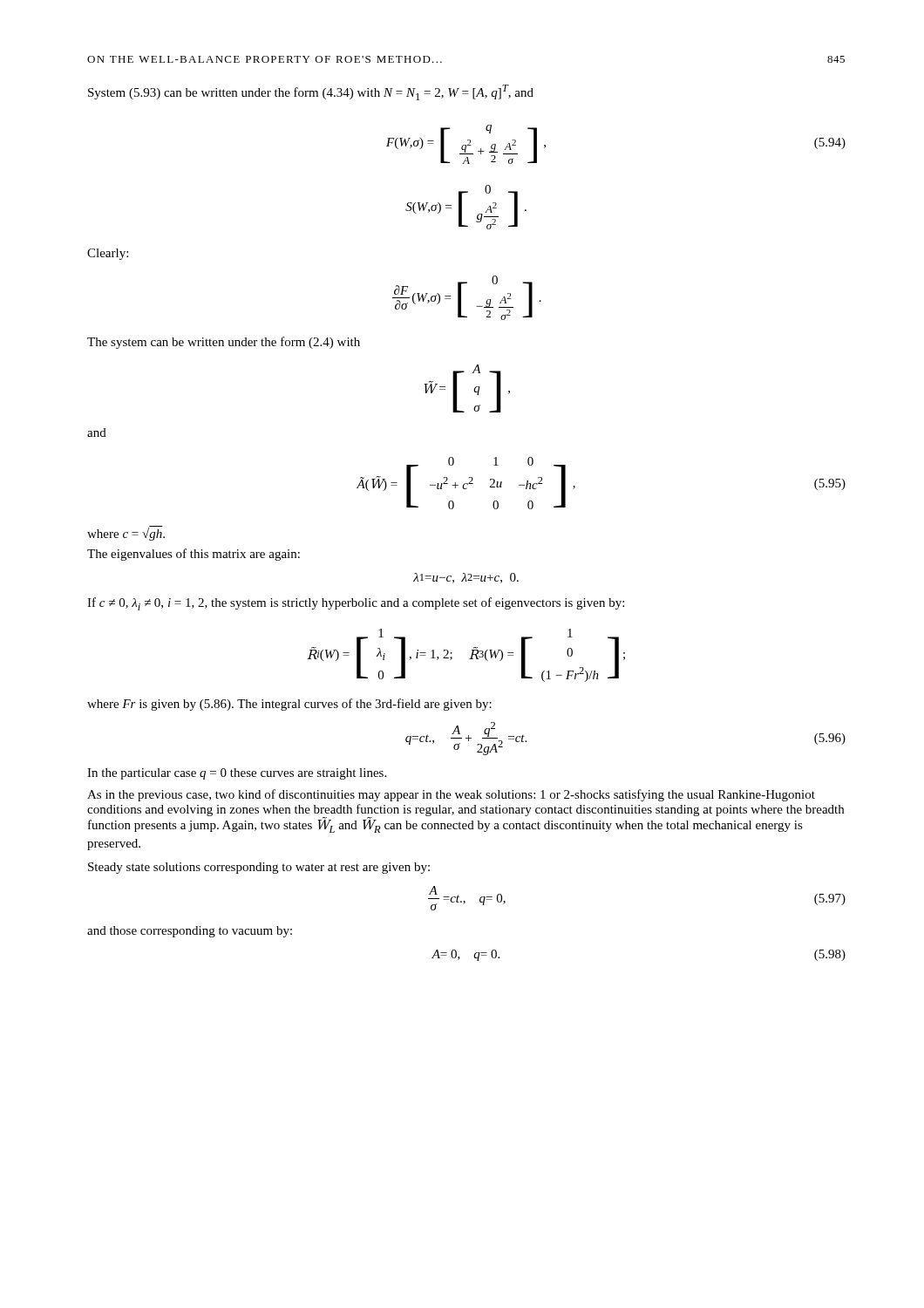Select the text block containing "System (5.93) can be written under the form"
The image size is (924, 1308).
310,92
